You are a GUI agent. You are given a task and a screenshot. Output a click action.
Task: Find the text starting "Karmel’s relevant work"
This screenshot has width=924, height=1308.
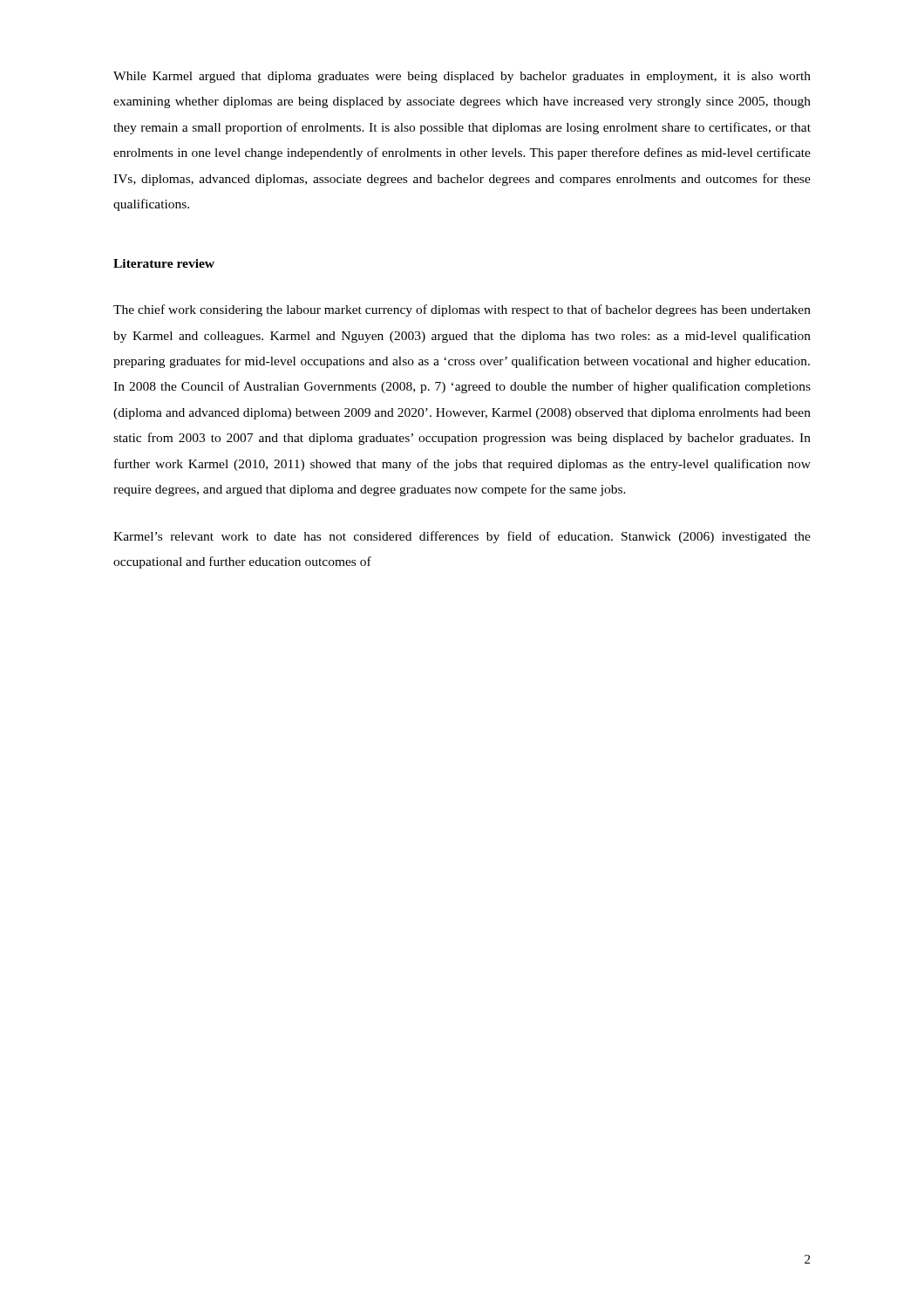462,548
